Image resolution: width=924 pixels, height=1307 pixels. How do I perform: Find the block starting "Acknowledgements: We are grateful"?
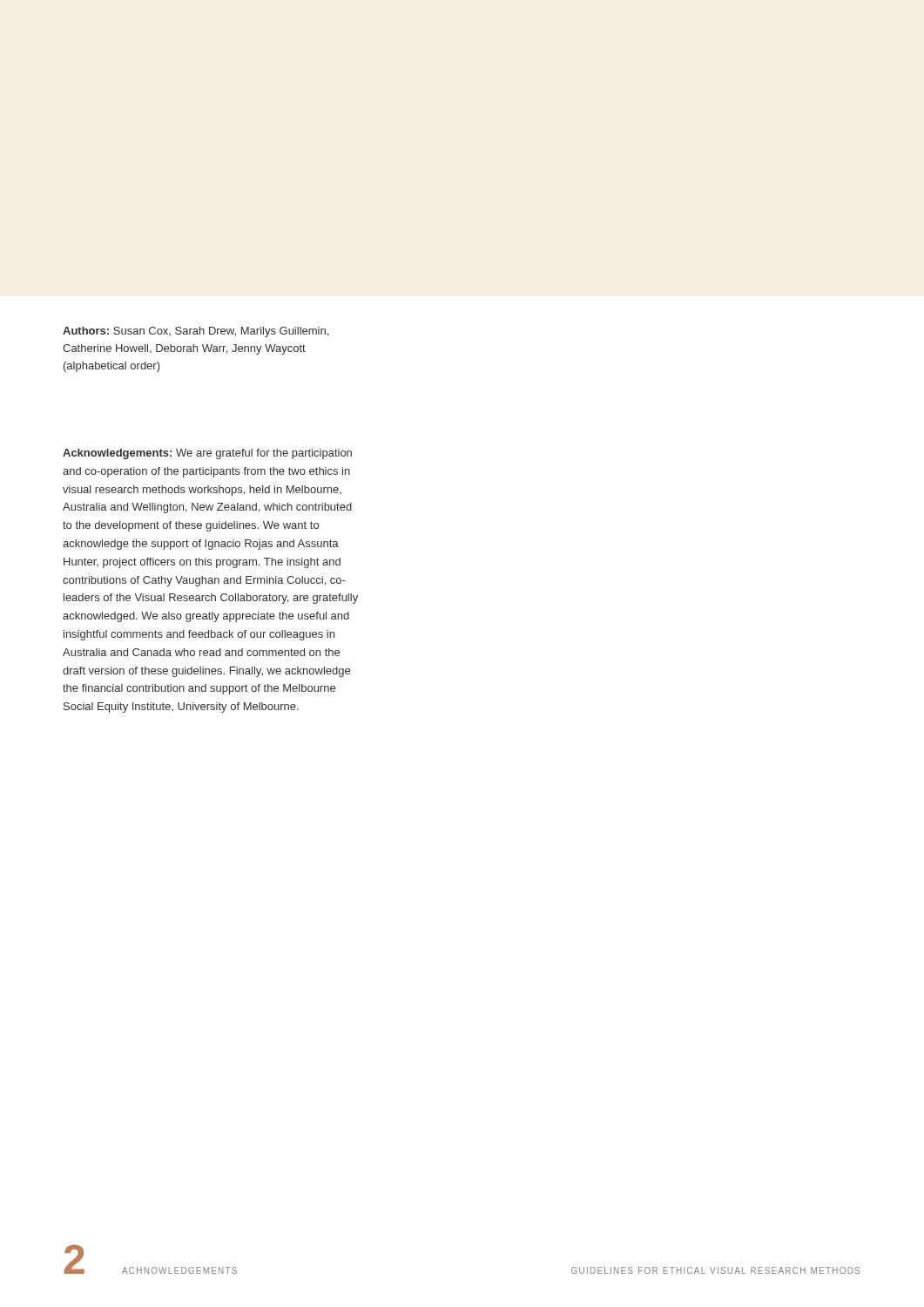click(x=211, y=580)
